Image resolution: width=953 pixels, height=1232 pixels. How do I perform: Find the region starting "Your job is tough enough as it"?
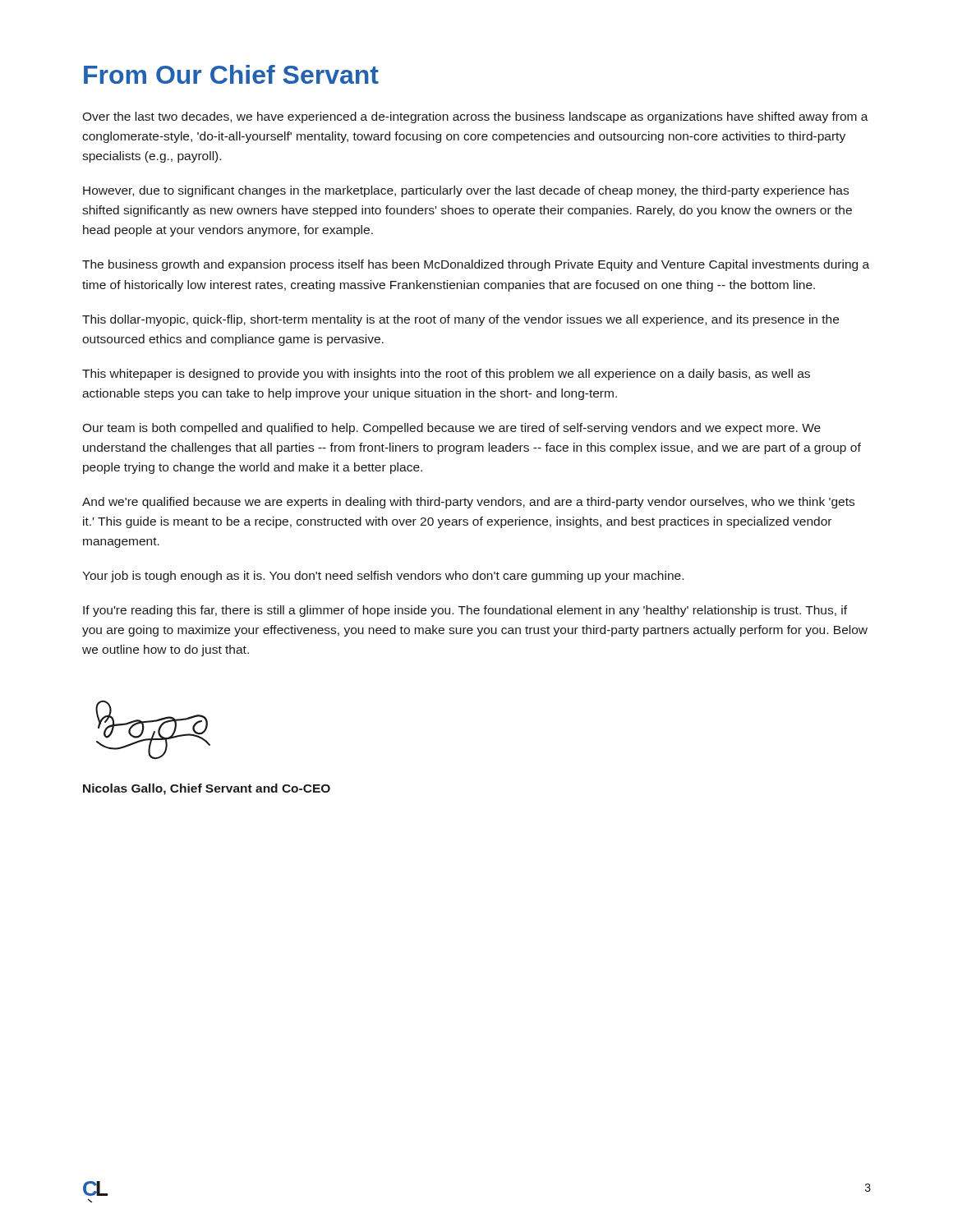(383, 575)
